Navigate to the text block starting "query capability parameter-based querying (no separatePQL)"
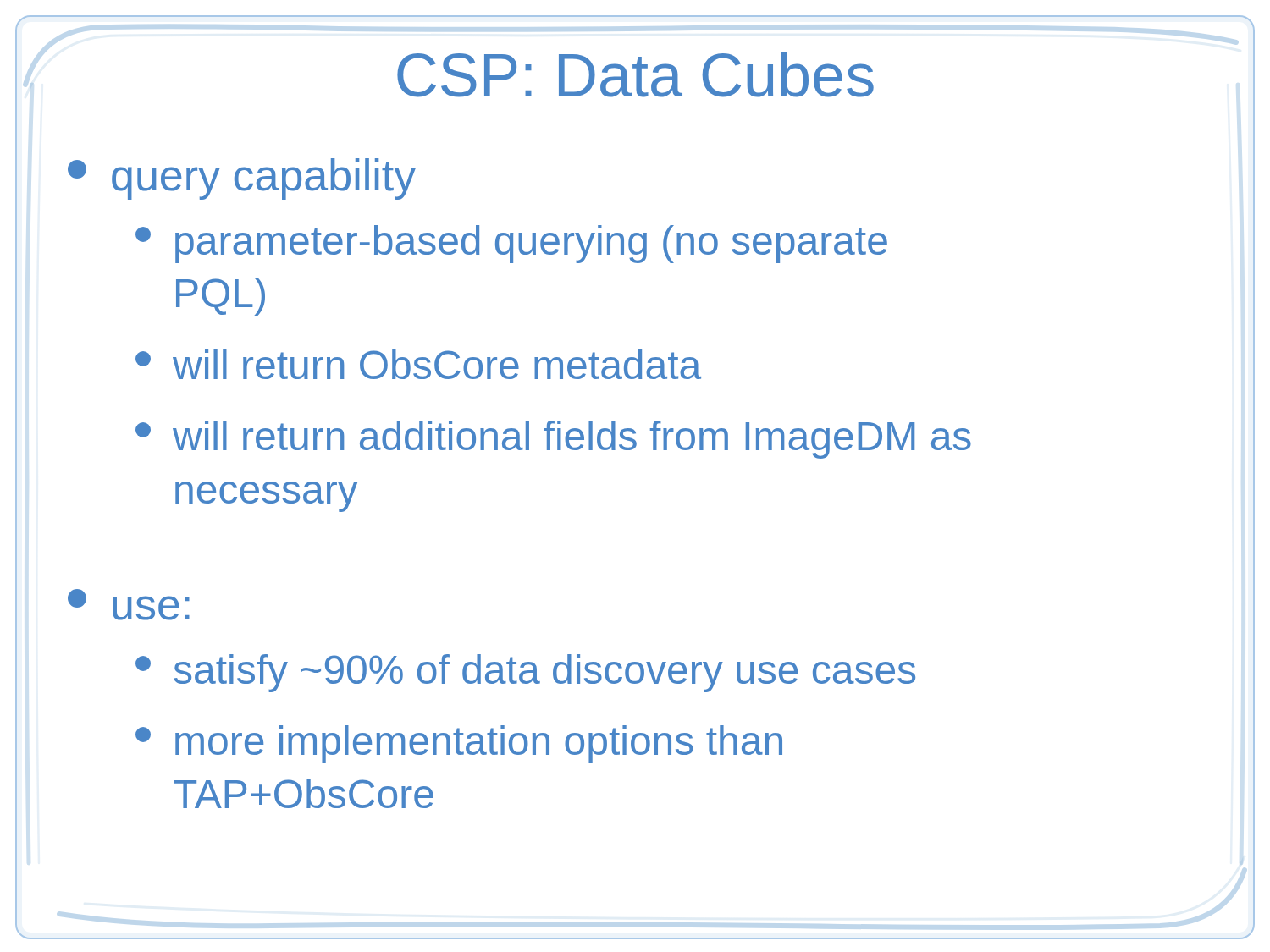The image size is (1270, 952). 520,341
